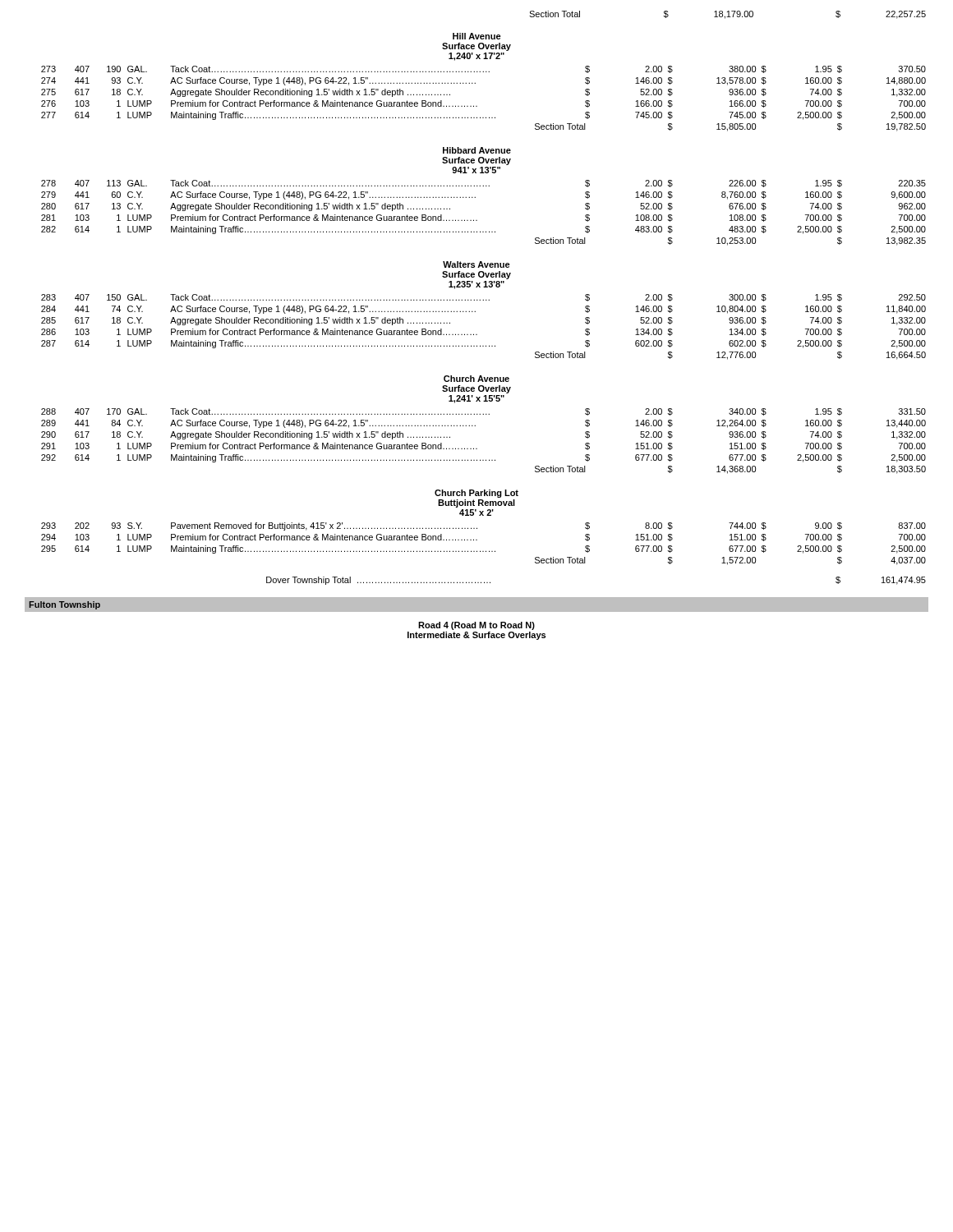This screenshot has height=1232, width=953.
Task: Where does it say "Church Avenue"?
Action: pyautogui.click(x=476, y=379)
